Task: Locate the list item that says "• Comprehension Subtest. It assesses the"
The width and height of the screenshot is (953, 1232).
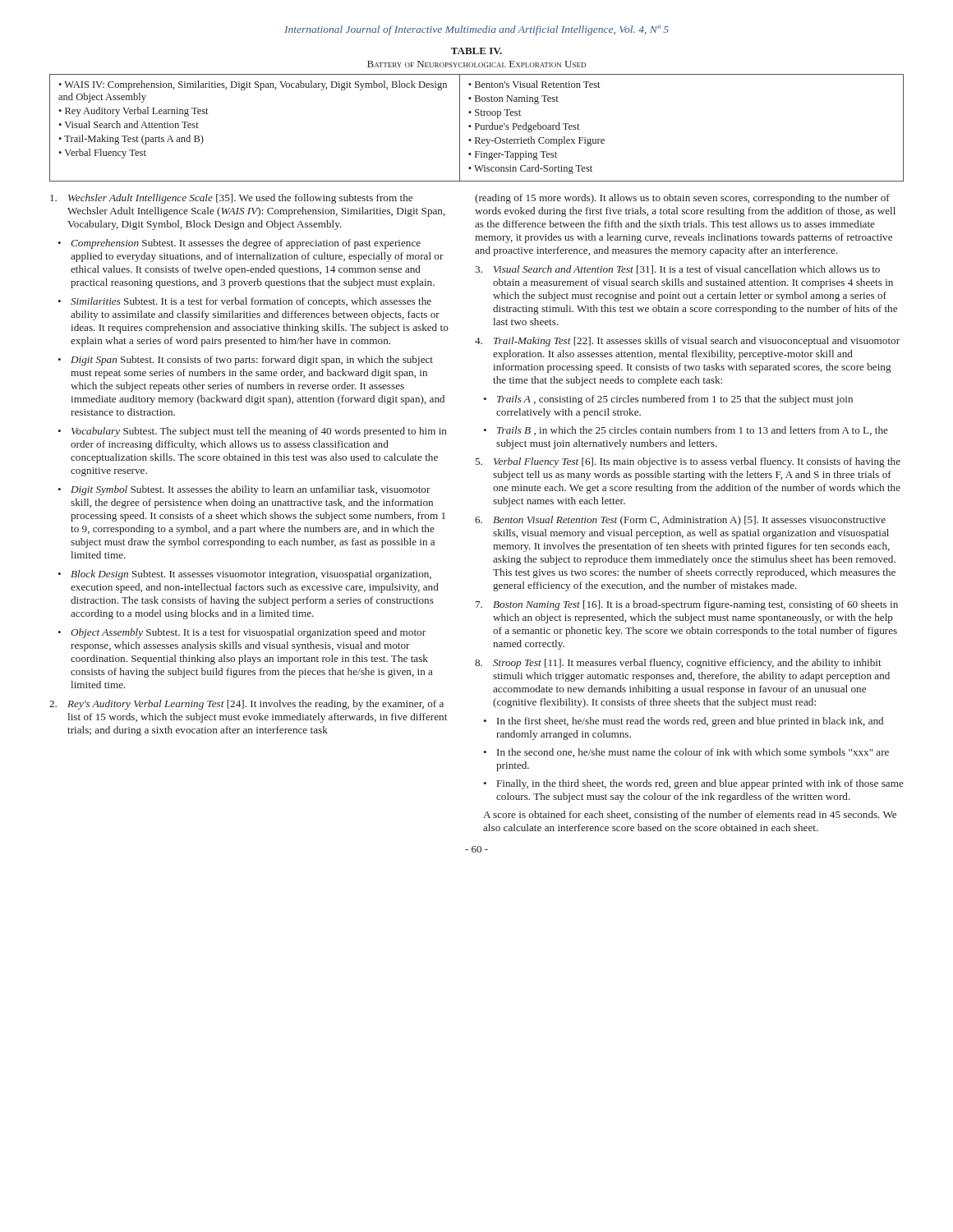Action: (x=255, y=263)
